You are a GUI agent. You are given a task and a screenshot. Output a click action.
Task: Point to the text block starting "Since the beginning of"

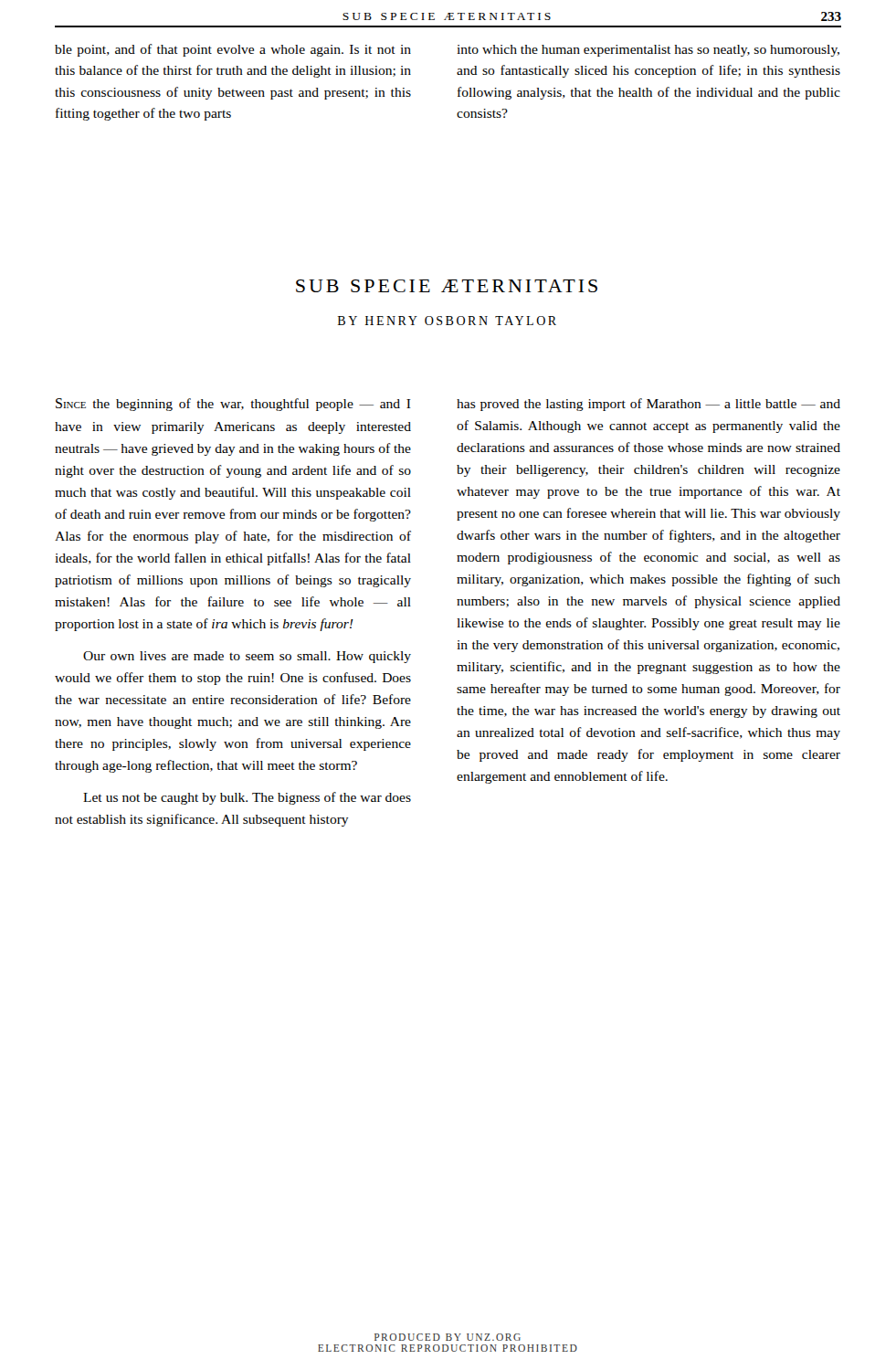pos(233,611)
